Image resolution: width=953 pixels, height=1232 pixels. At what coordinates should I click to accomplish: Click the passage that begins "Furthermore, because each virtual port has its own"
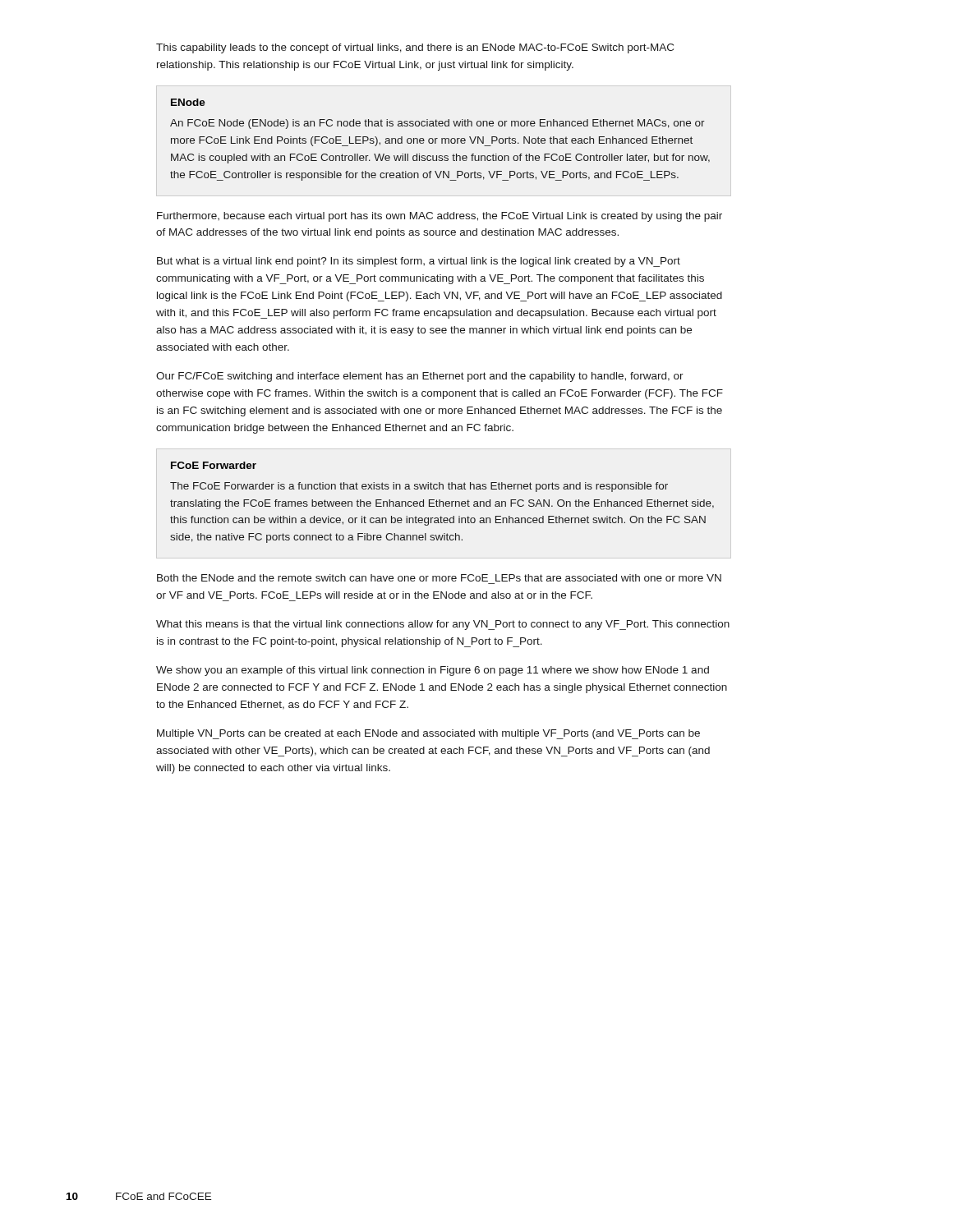[439, 224]
